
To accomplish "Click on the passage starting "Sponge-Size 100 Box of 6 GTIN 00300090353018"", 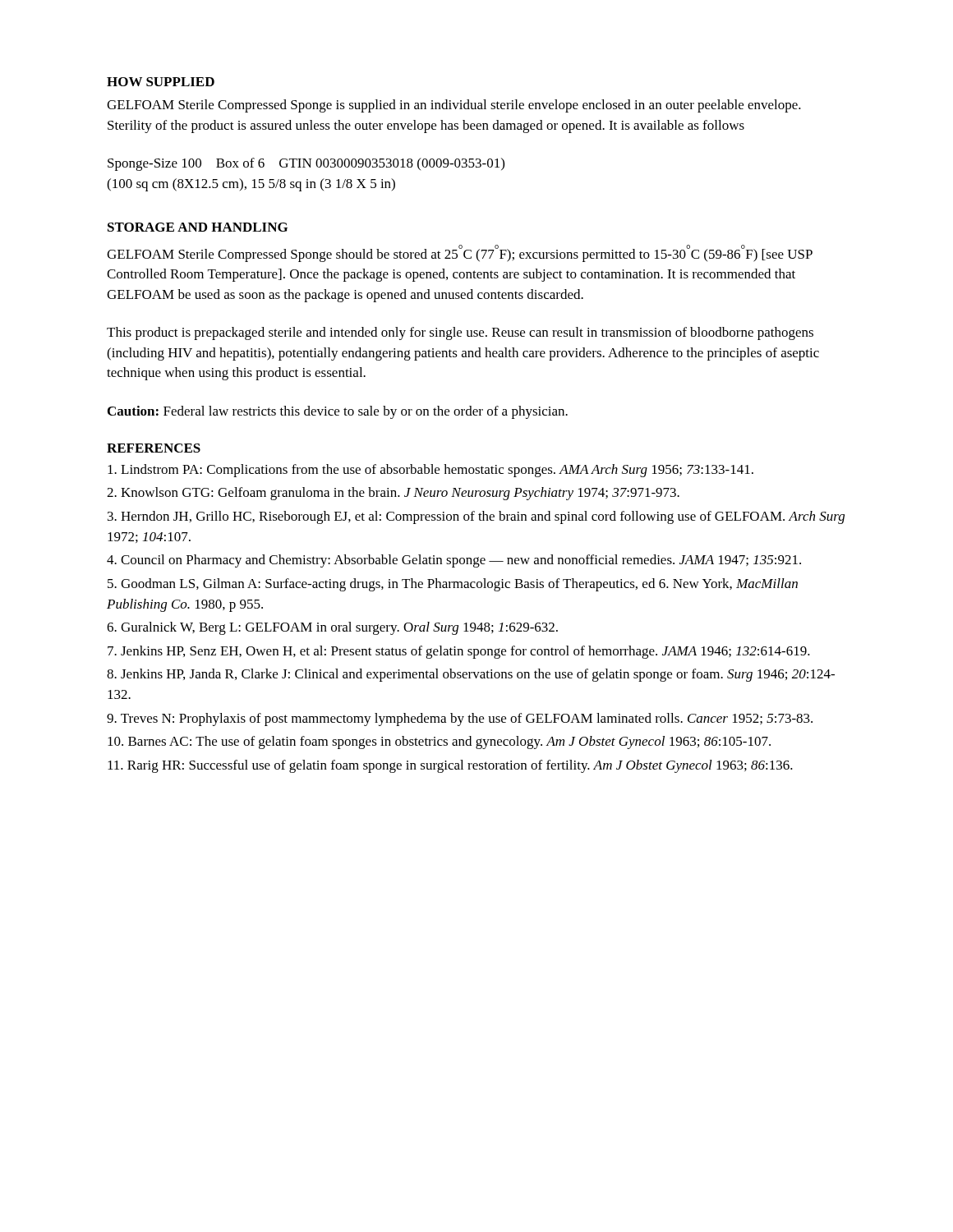I will (x=306, y=173).
